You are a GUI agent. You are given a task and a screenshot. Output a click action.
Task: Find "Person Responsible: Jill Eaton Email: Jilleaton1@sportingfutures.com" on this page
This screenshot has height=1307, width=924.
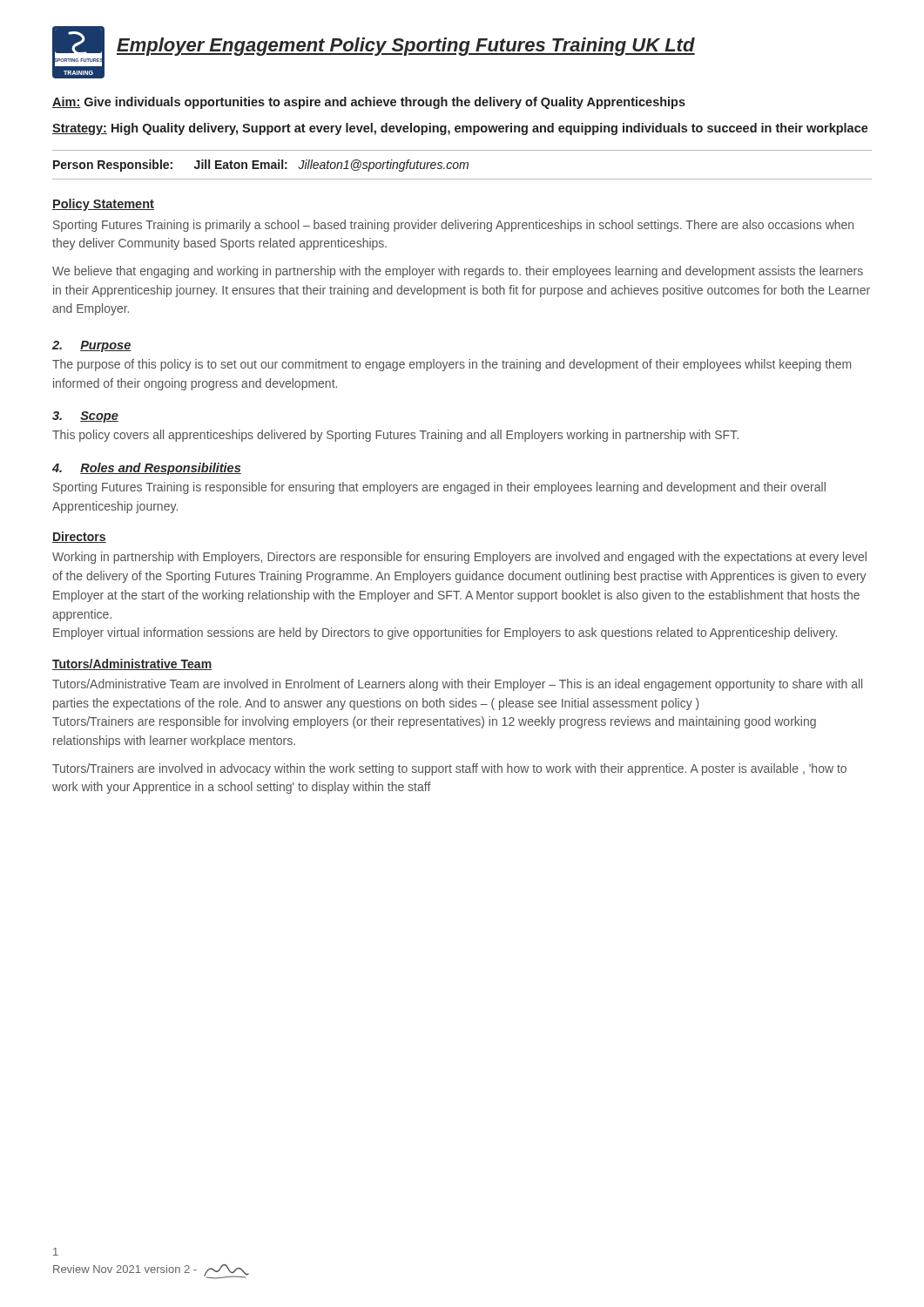261,164
